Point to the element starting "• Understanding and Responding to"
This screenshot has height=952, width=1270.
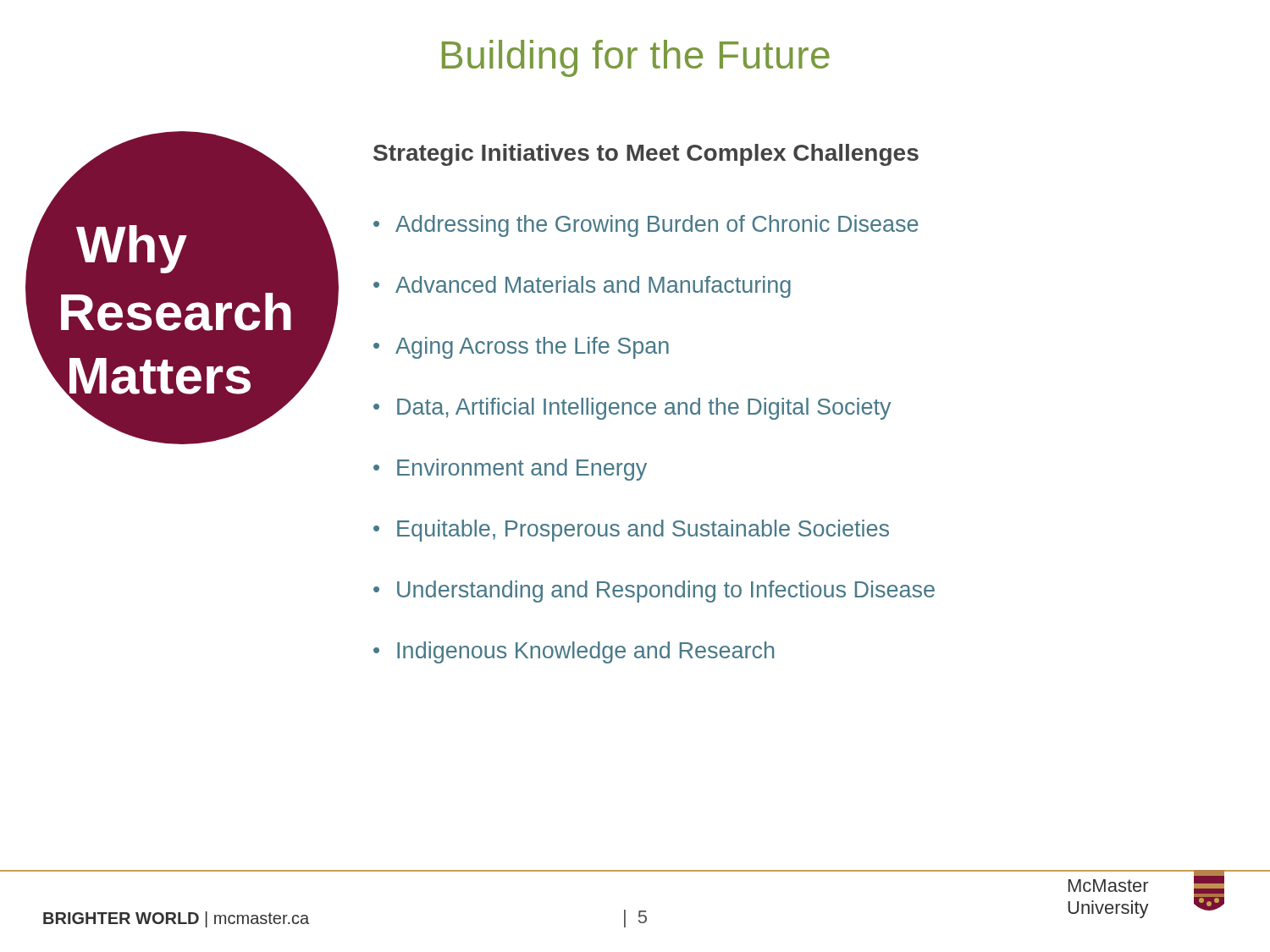pyautogui.click(x=654, y=590)
